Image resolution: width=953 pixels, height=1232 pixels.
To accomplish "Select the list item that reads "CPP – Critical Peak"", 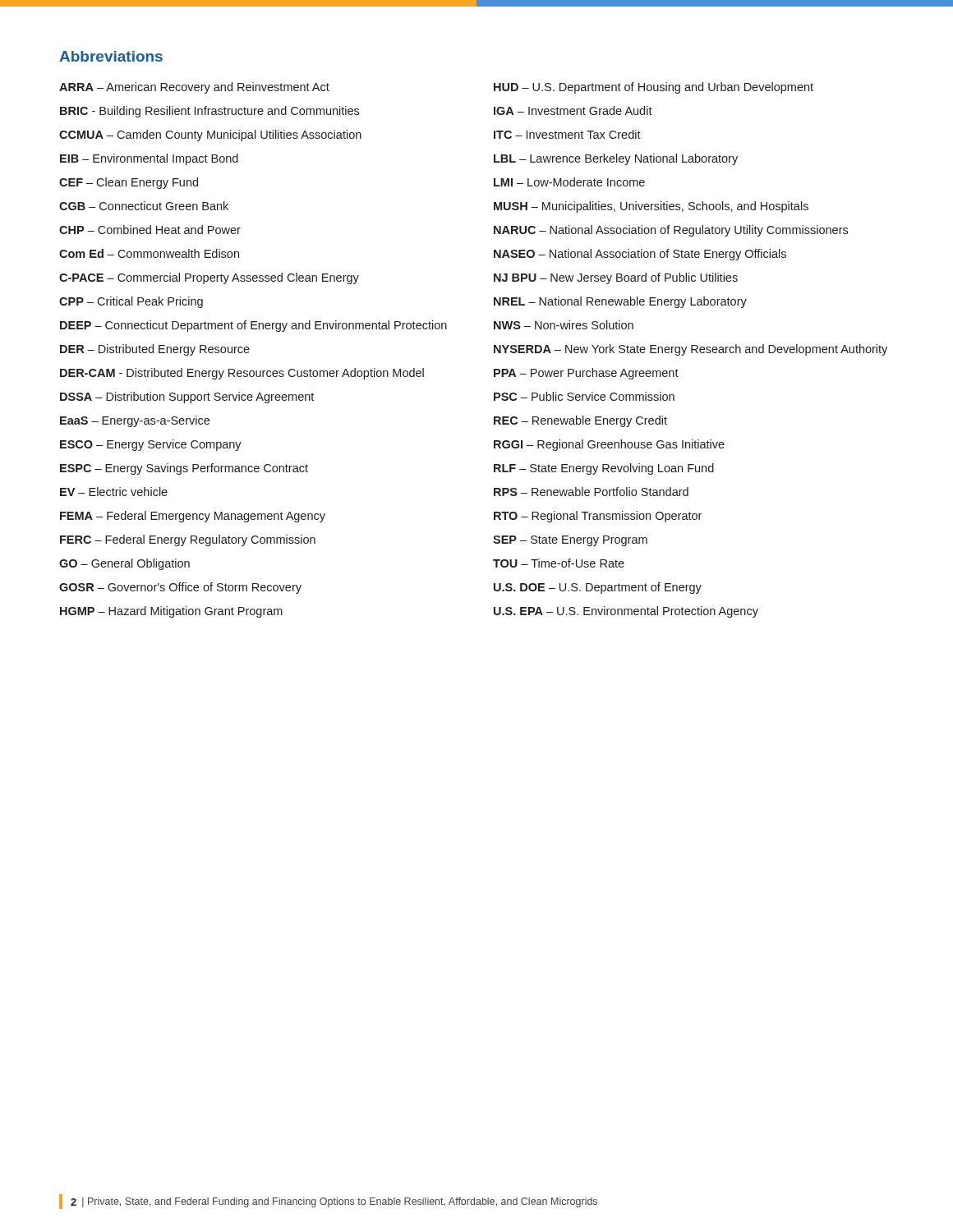I will (131, 302).
